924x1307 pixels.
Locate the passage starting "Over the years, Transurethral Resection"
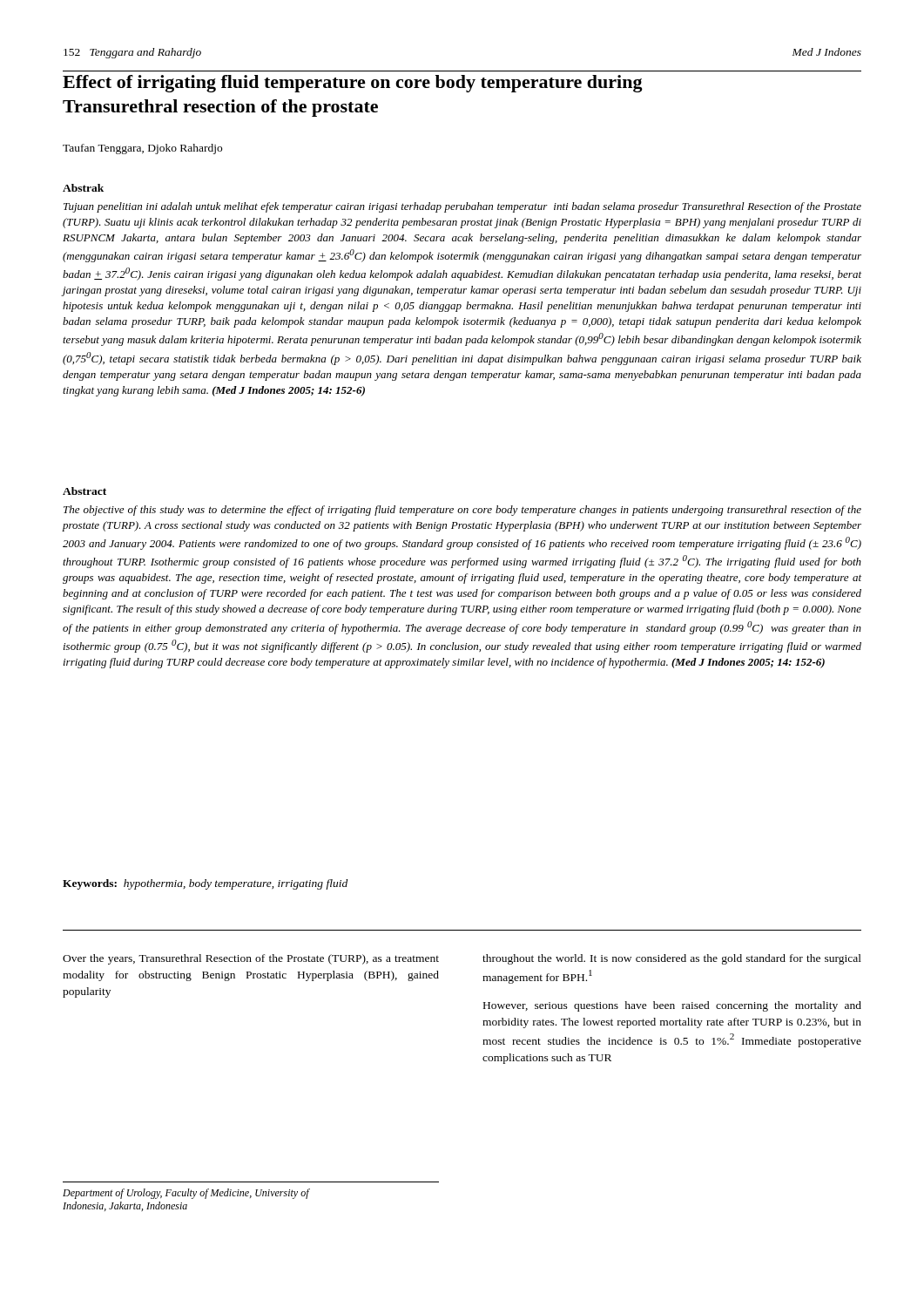tap(251, 974)
